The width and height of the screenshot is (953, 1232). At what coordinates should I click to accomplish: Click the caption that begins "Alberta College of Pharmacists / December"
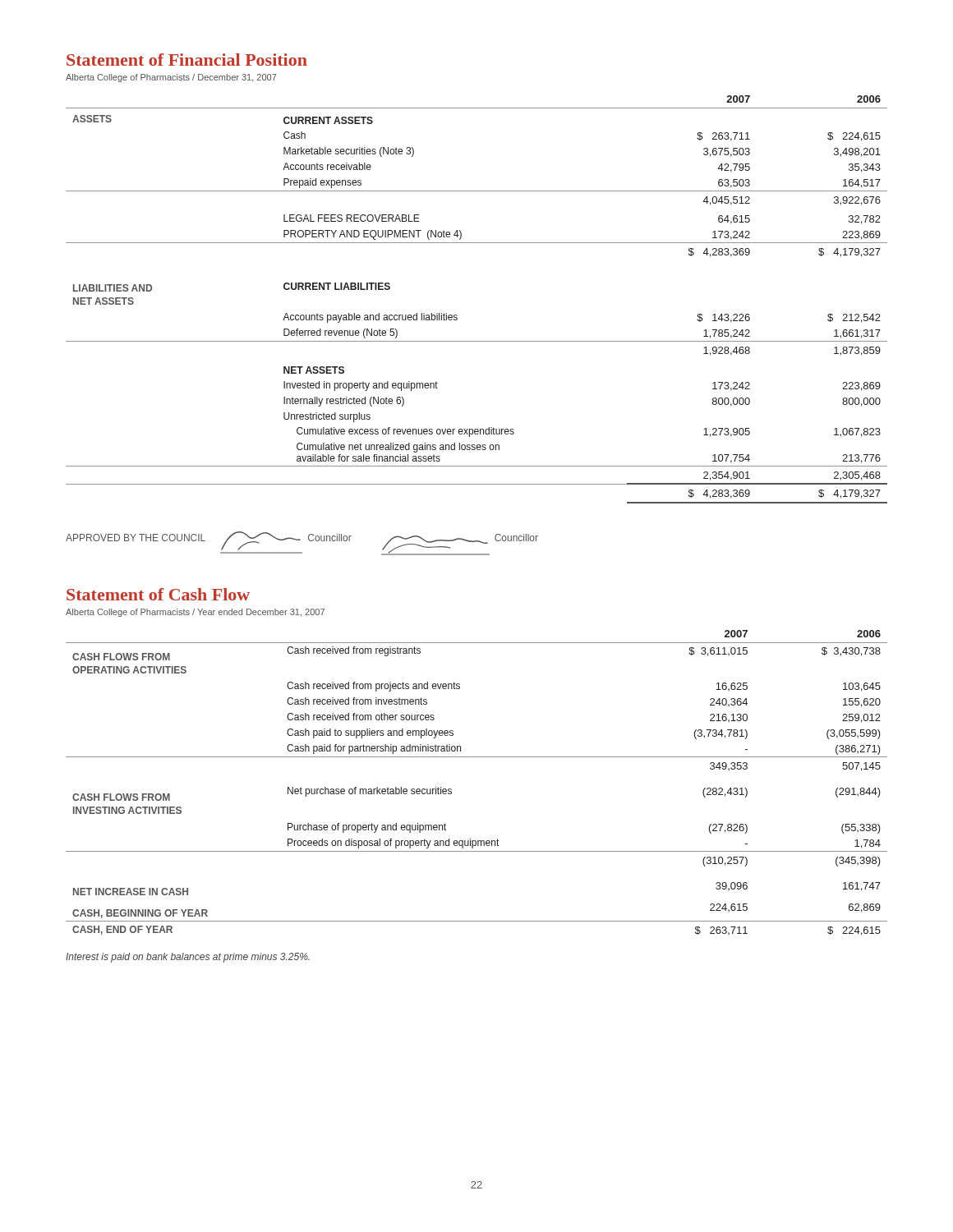[x=171, y=78]
